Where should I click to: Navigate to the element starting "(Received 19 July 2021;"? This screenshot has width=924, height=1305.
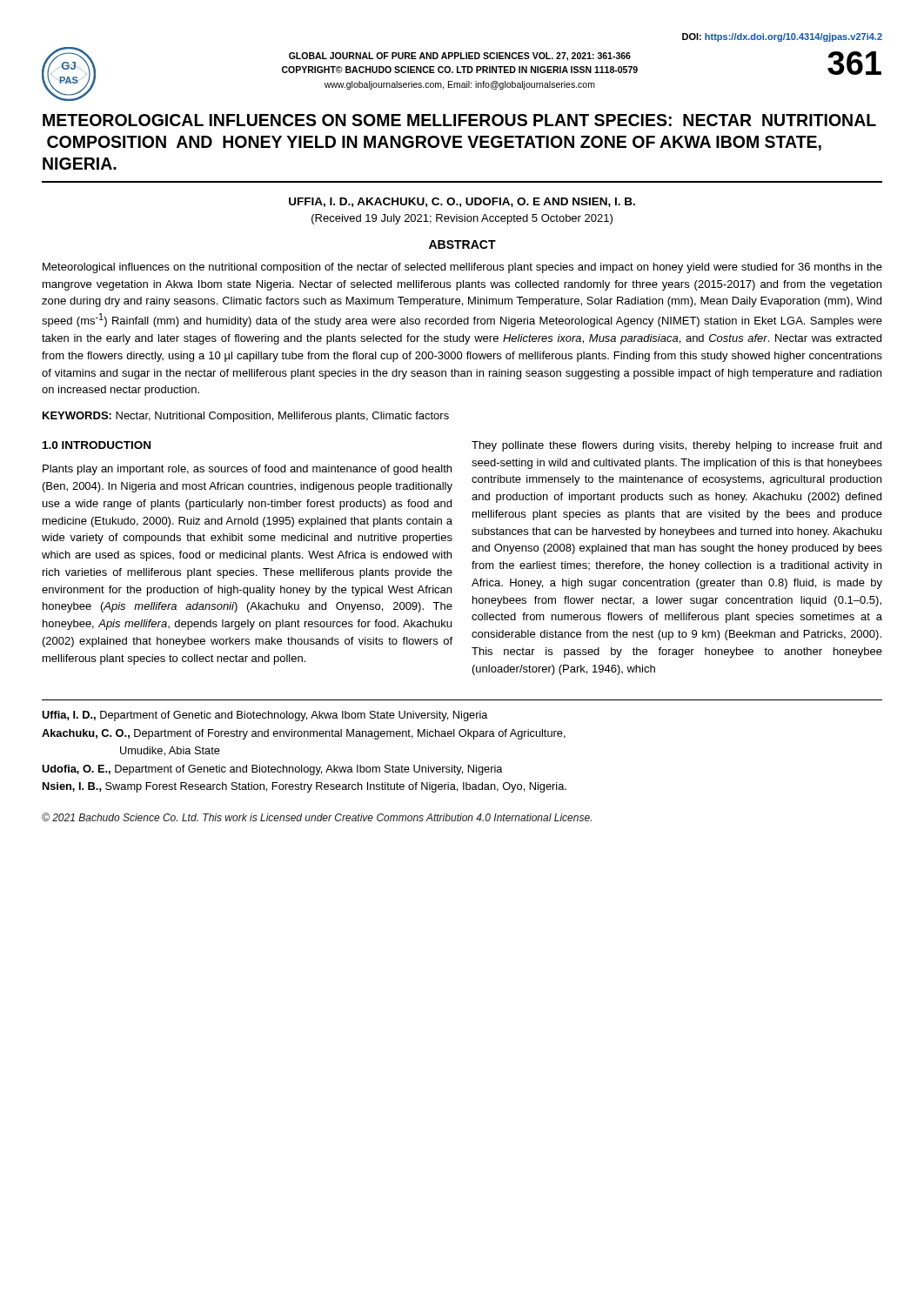462,218
